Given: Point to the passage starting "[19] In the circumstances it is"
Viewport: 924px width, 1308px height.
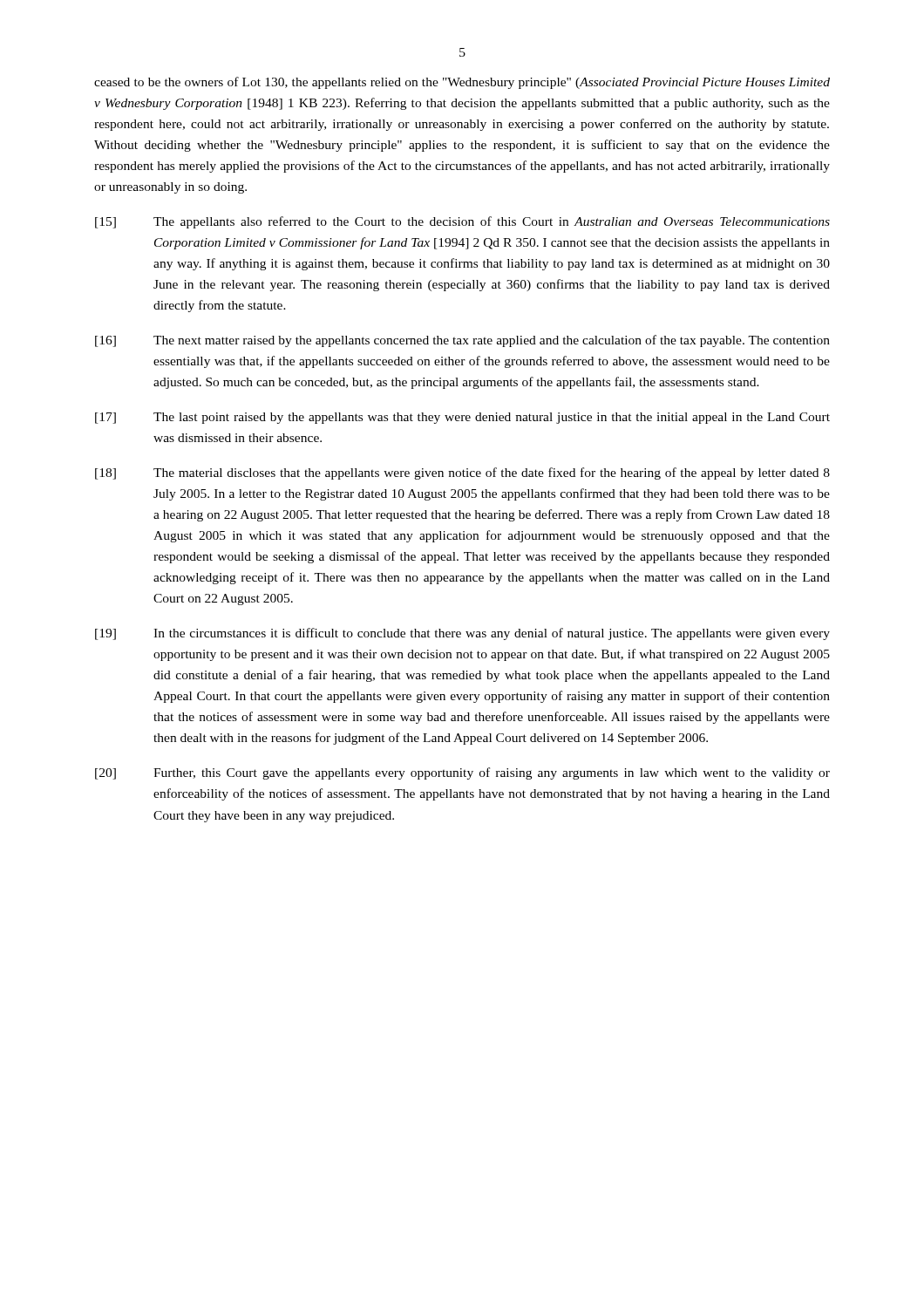Looking at the screenshot, I should (462, 686).
